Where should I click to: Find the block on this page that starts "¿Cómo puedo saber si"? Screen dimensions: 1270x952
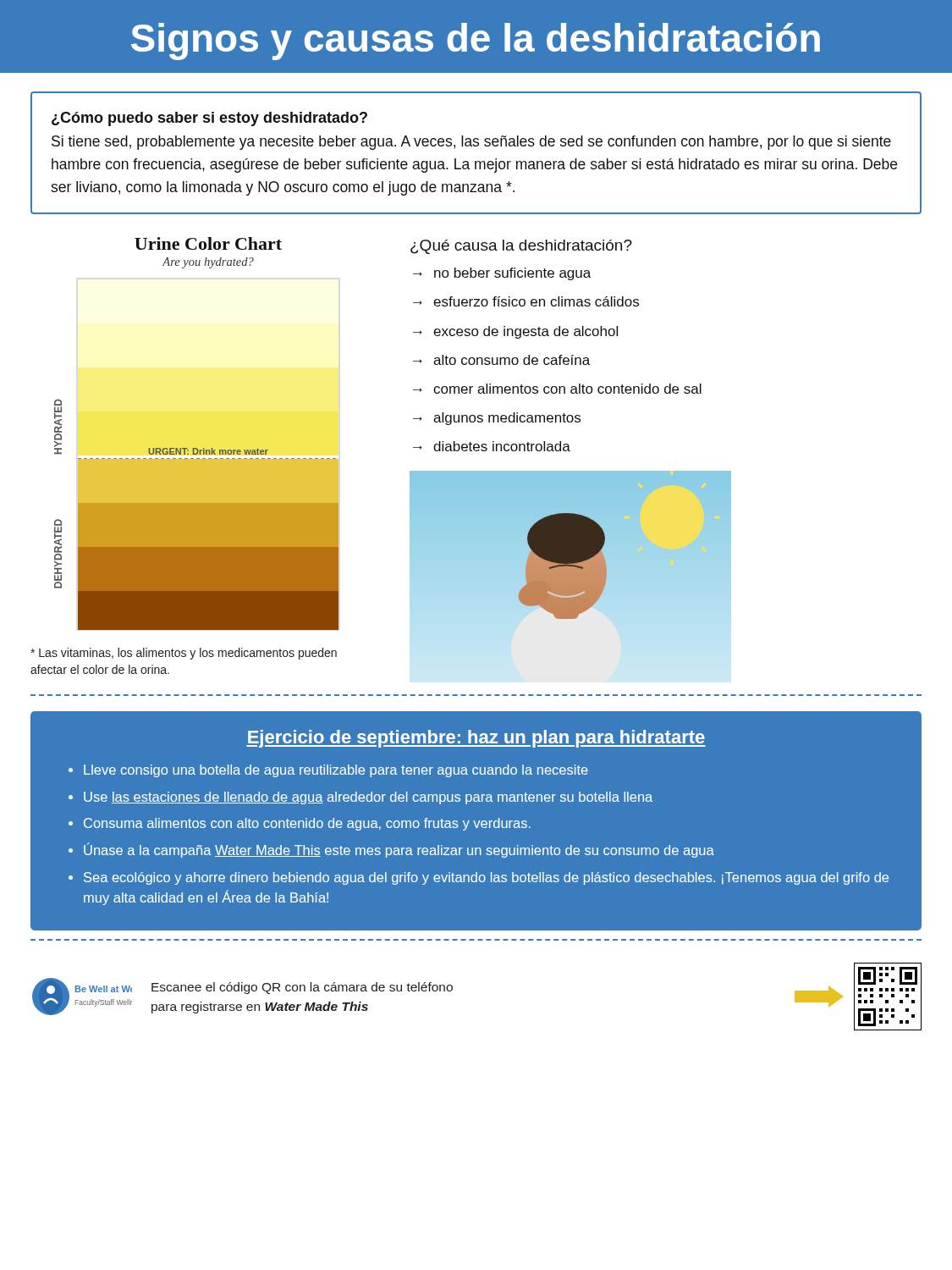(476, 153)
